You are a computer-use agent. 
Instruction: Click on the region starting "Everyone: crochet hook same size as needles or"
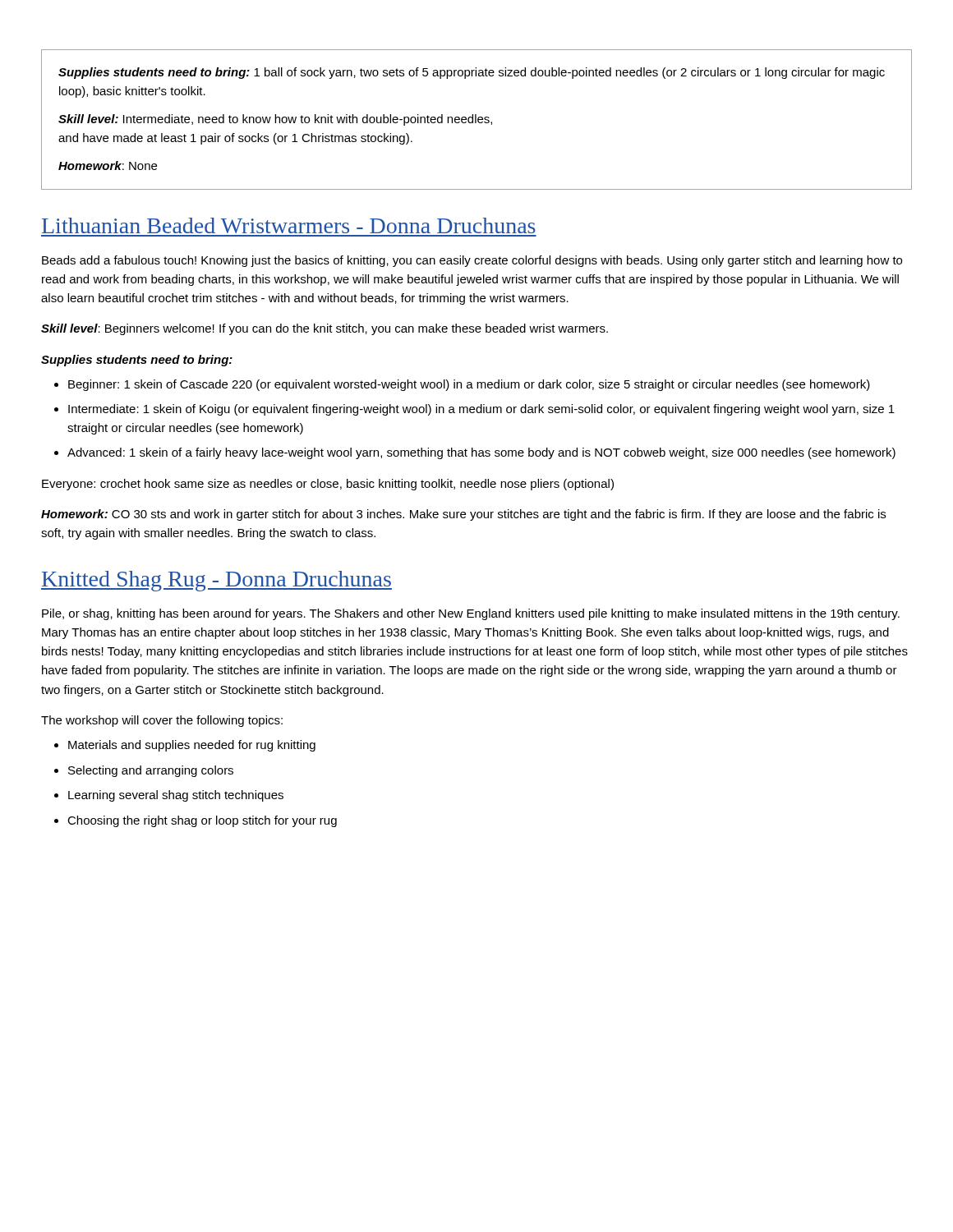328,483
